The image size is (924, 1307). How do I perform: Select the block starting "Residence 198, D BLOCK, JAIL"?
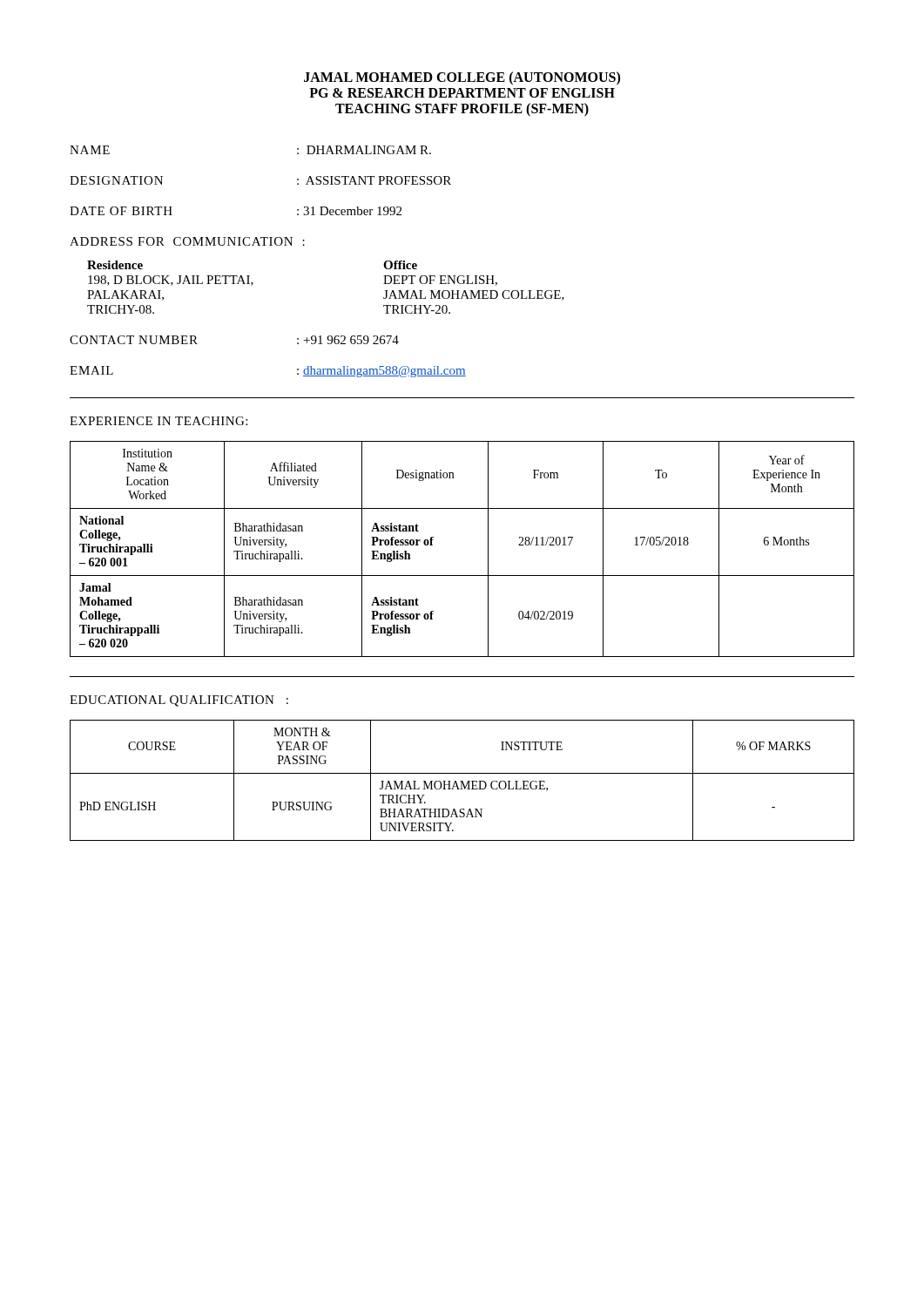pos(117,264)
